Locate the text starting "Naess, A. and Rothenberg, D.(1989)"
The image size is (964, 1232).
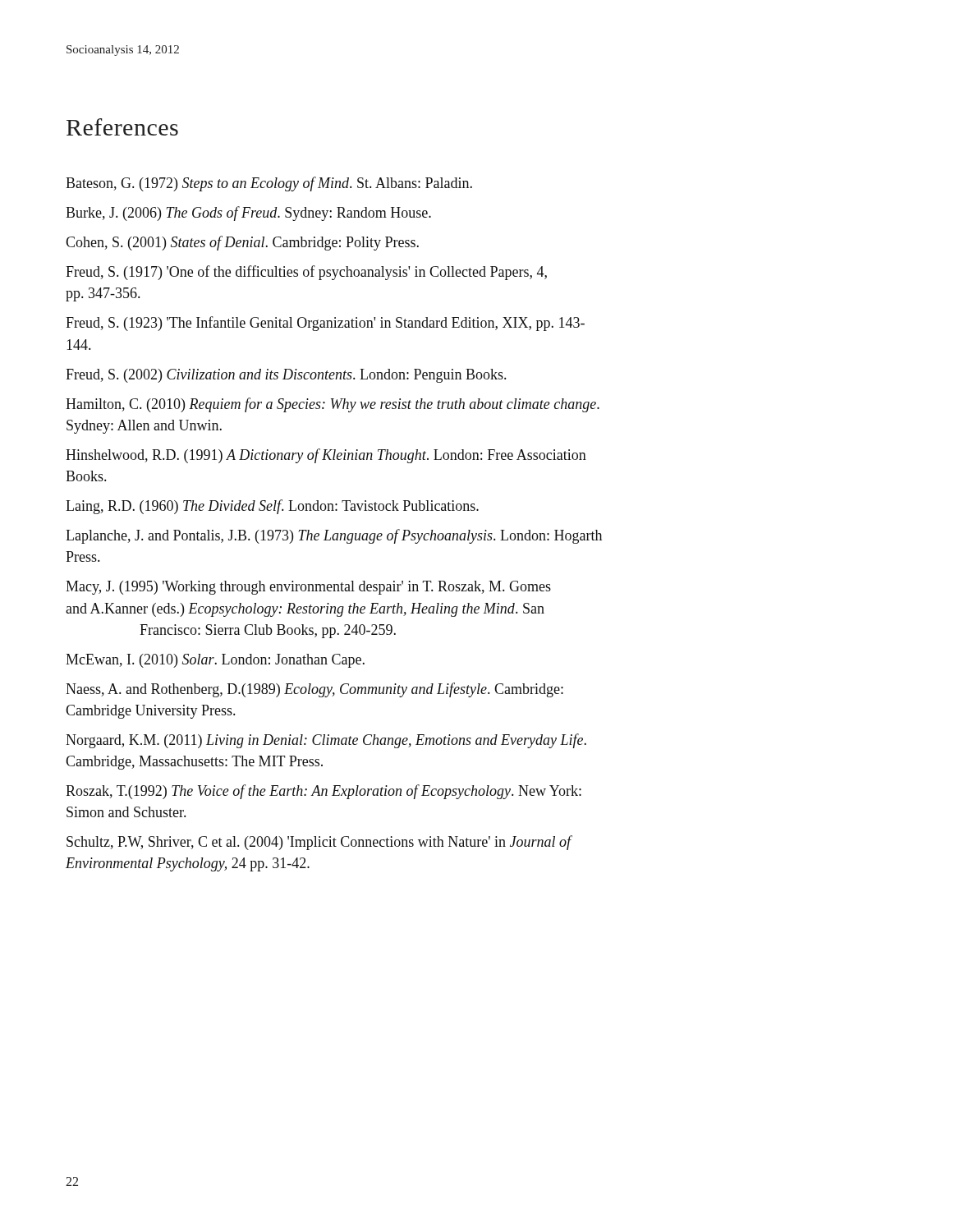click(x=315, y=701)
